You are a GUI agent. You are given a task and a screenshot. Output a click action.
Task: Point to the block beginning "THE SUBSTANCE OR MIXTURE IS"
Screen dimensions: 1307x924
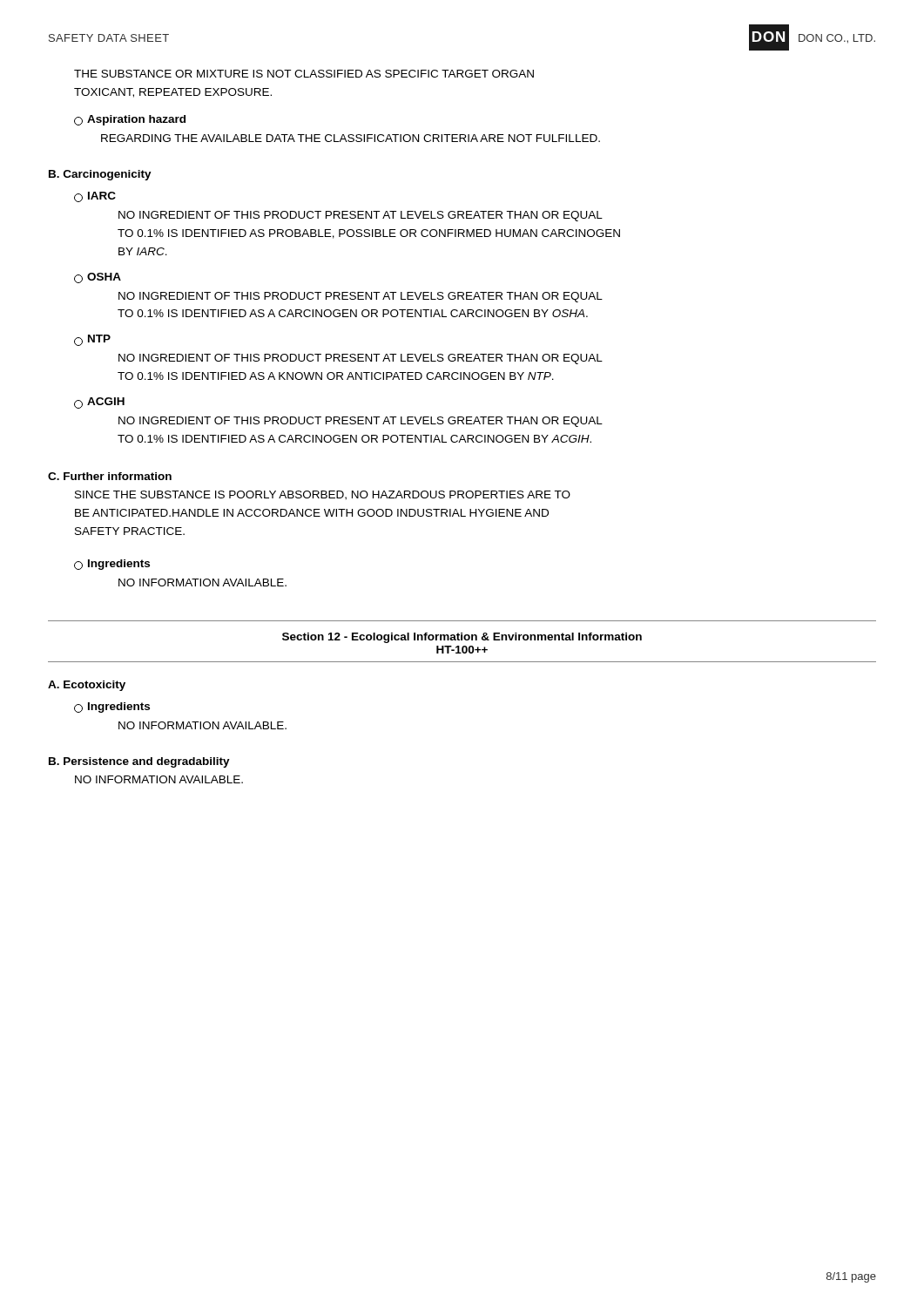coord(304,83)
